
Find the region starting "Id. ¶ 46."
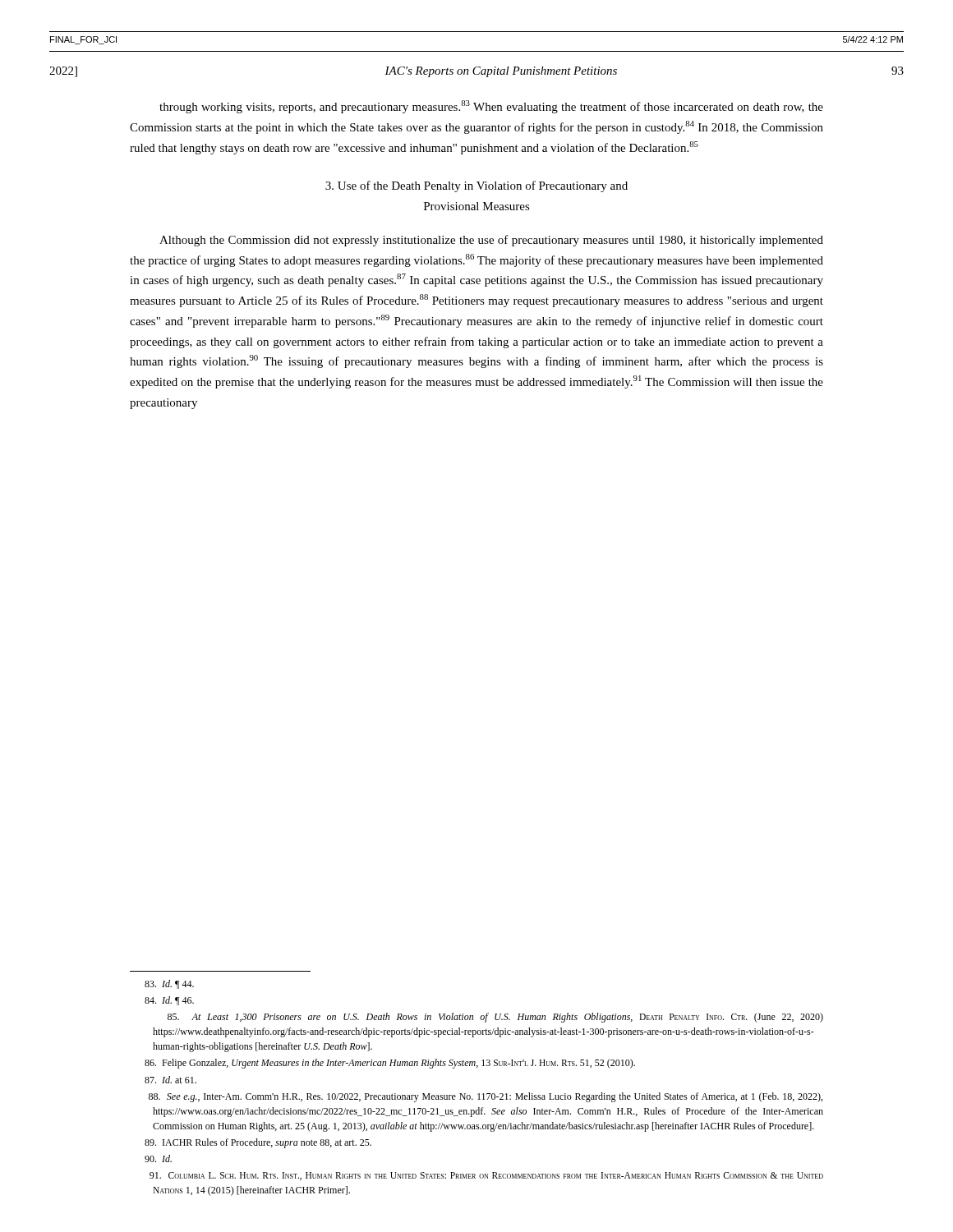pyautogui.click(x=162, y=1000)
